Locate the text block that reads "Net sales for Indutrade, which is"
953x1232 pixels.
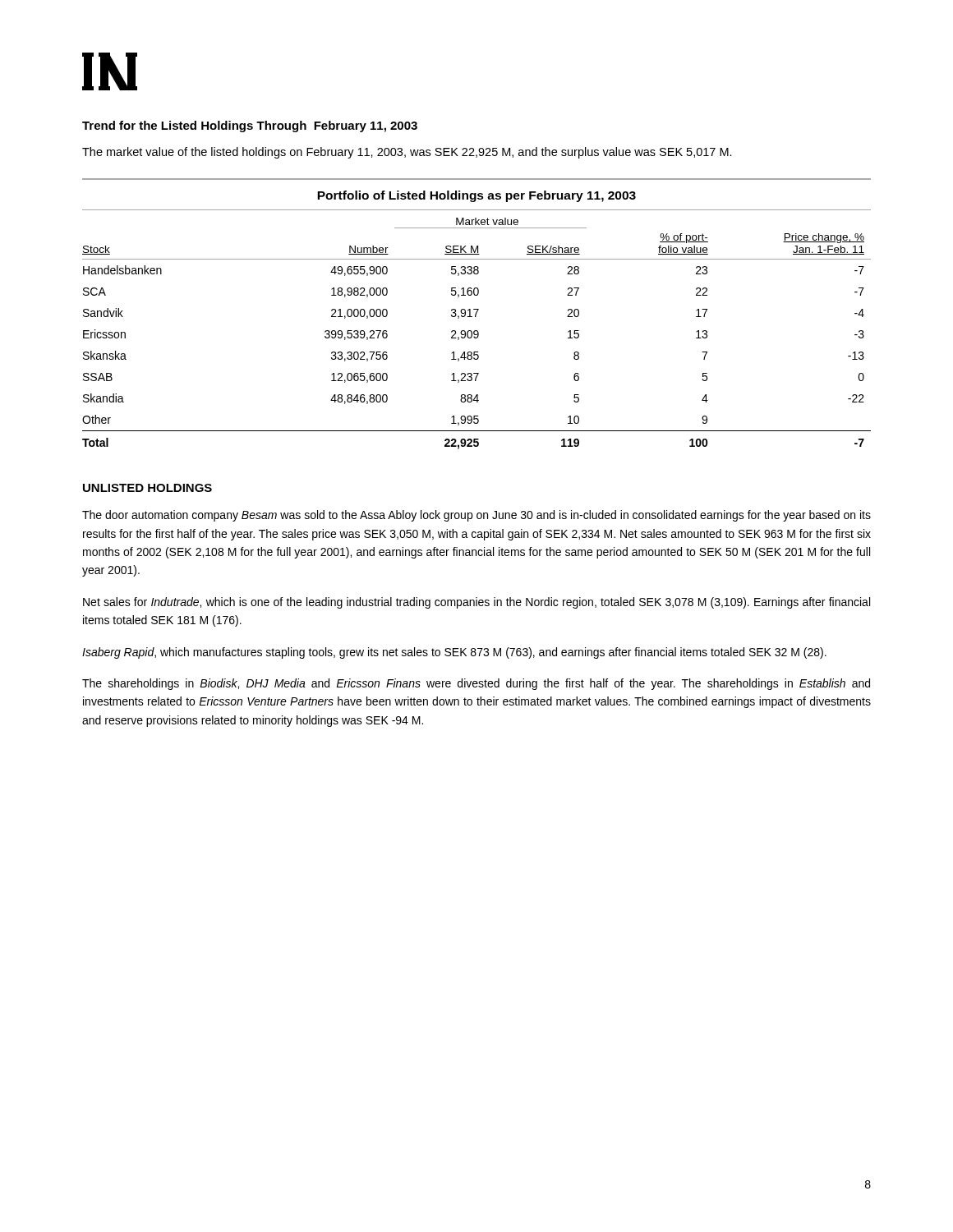click(476, 611)
